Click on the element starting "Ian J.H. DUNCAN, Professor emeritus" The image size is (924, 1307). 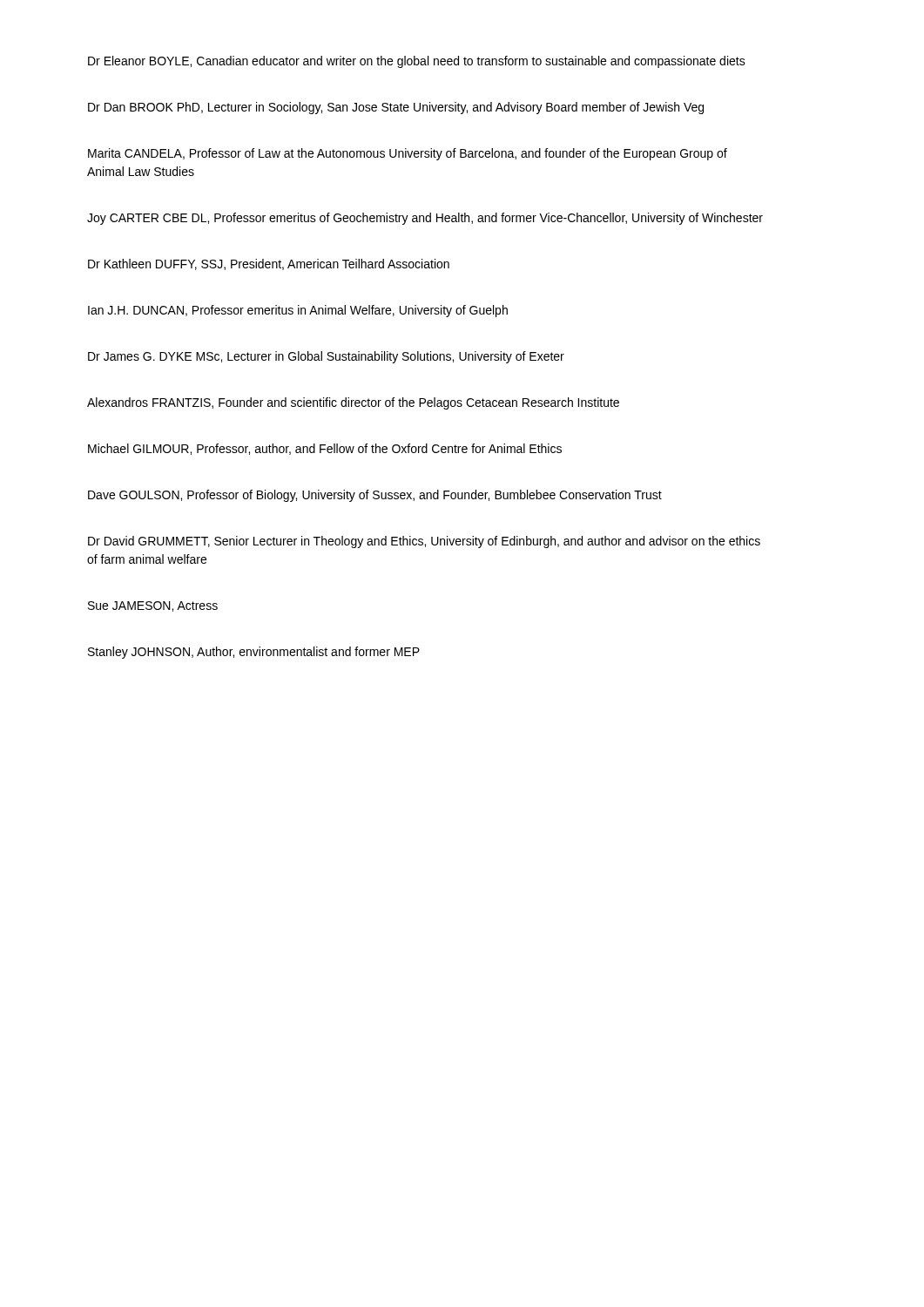coord(298,310)
